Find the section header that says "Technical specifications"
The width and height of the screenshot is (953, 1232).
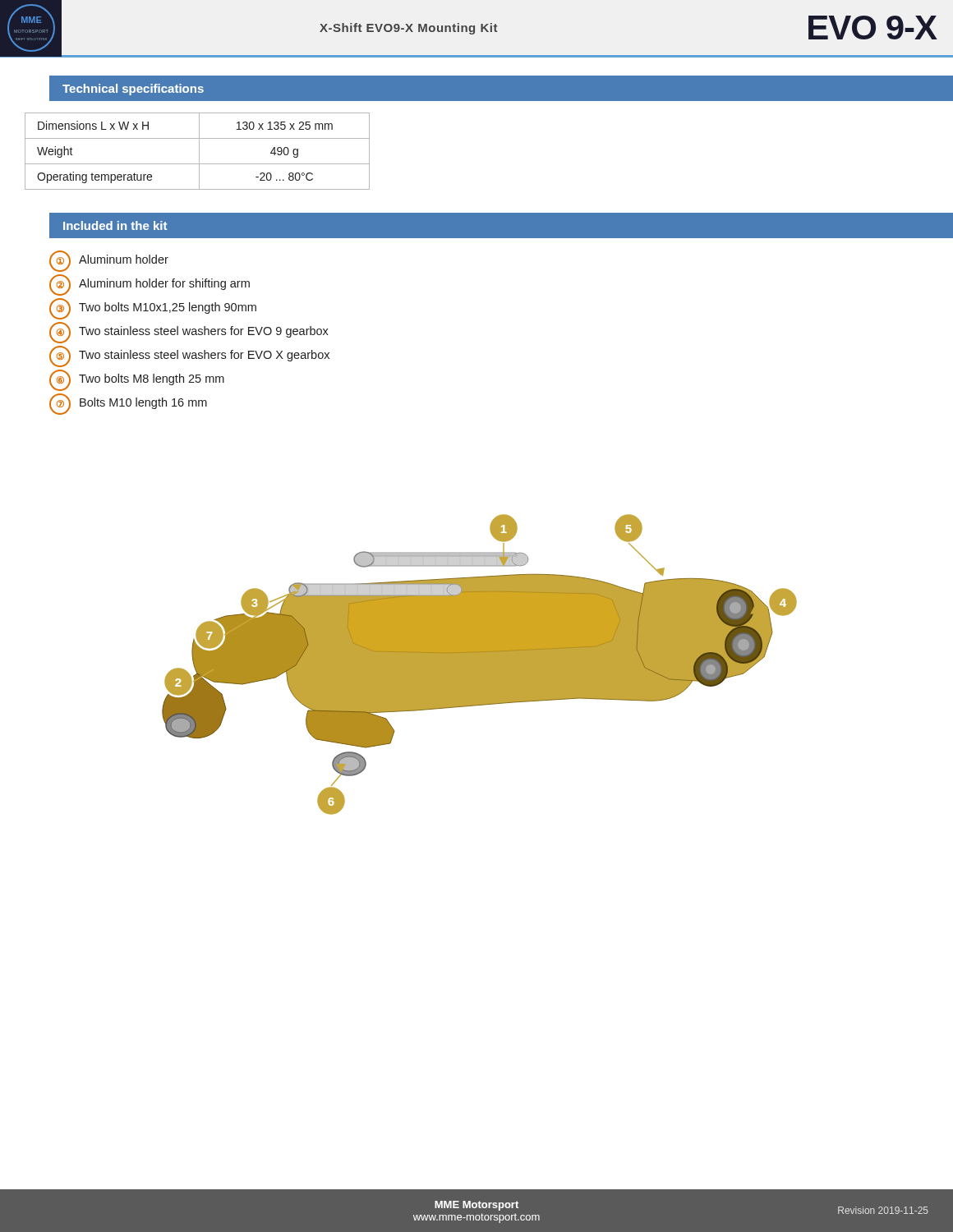[x=133, y=88]
